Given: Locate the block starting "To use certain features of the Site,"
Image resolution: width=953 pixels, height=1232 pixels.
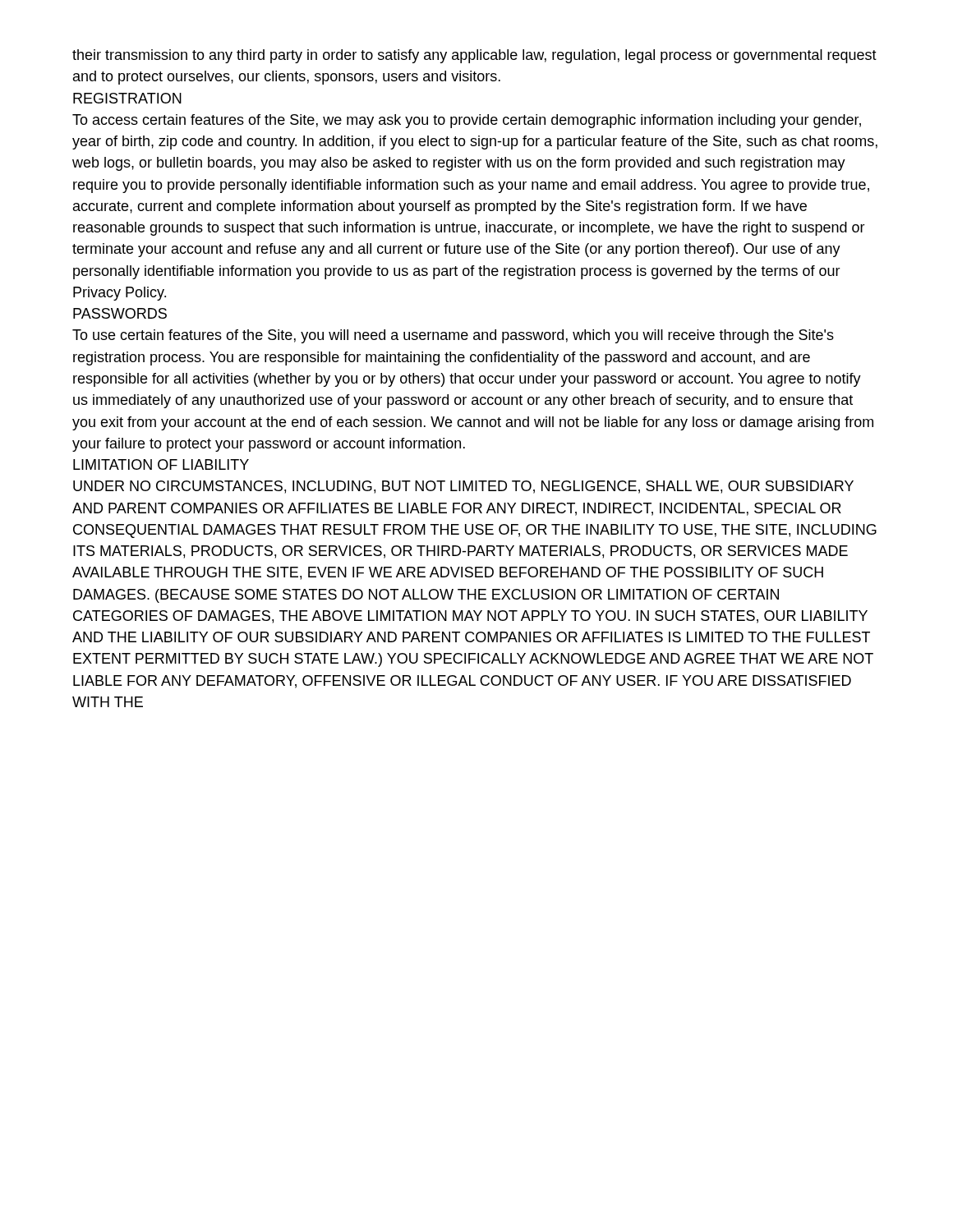Looking at the screenshot, I should [473, 389].
